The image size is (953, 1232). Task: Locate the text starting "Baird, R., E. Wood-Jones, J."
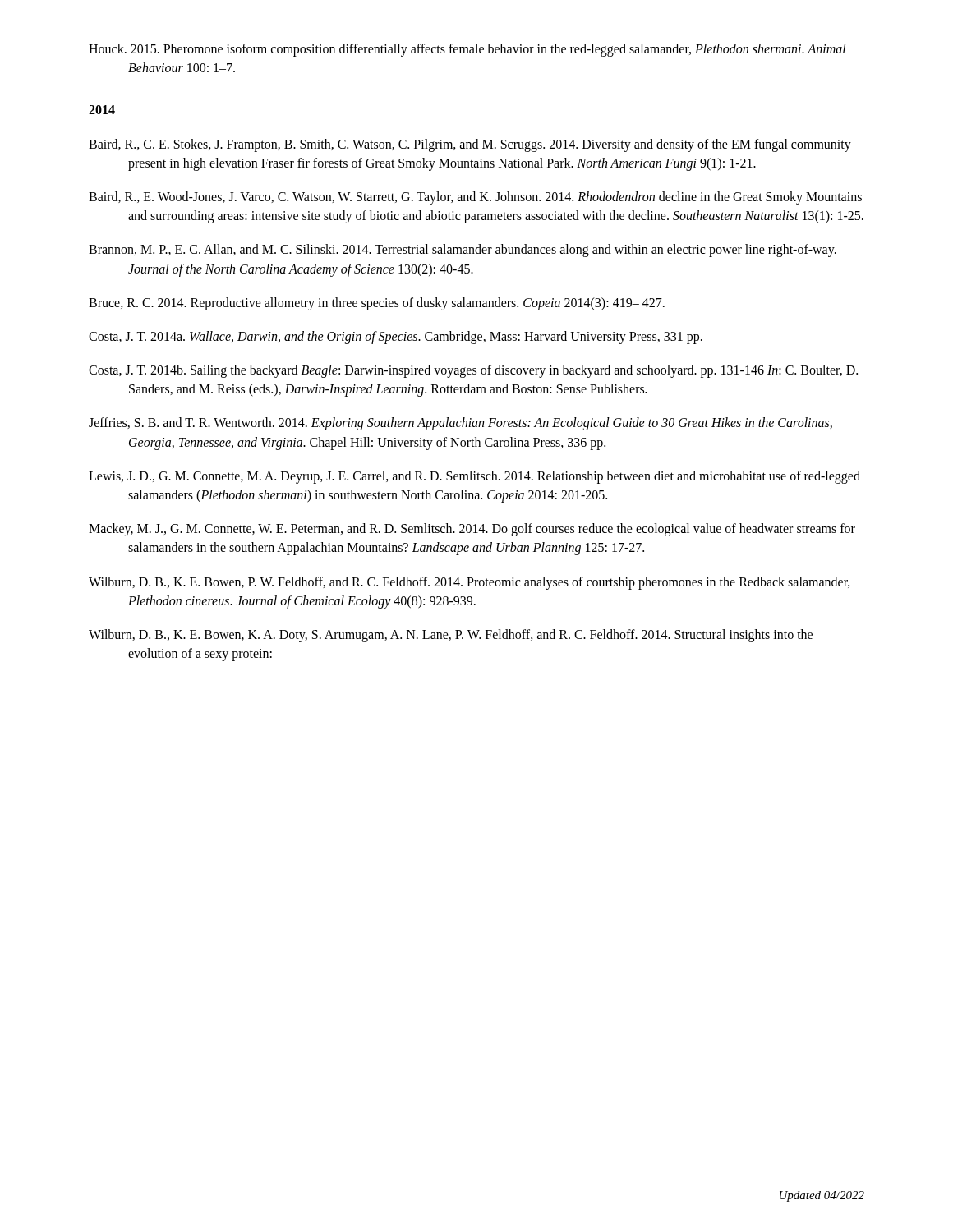point(476,206)
